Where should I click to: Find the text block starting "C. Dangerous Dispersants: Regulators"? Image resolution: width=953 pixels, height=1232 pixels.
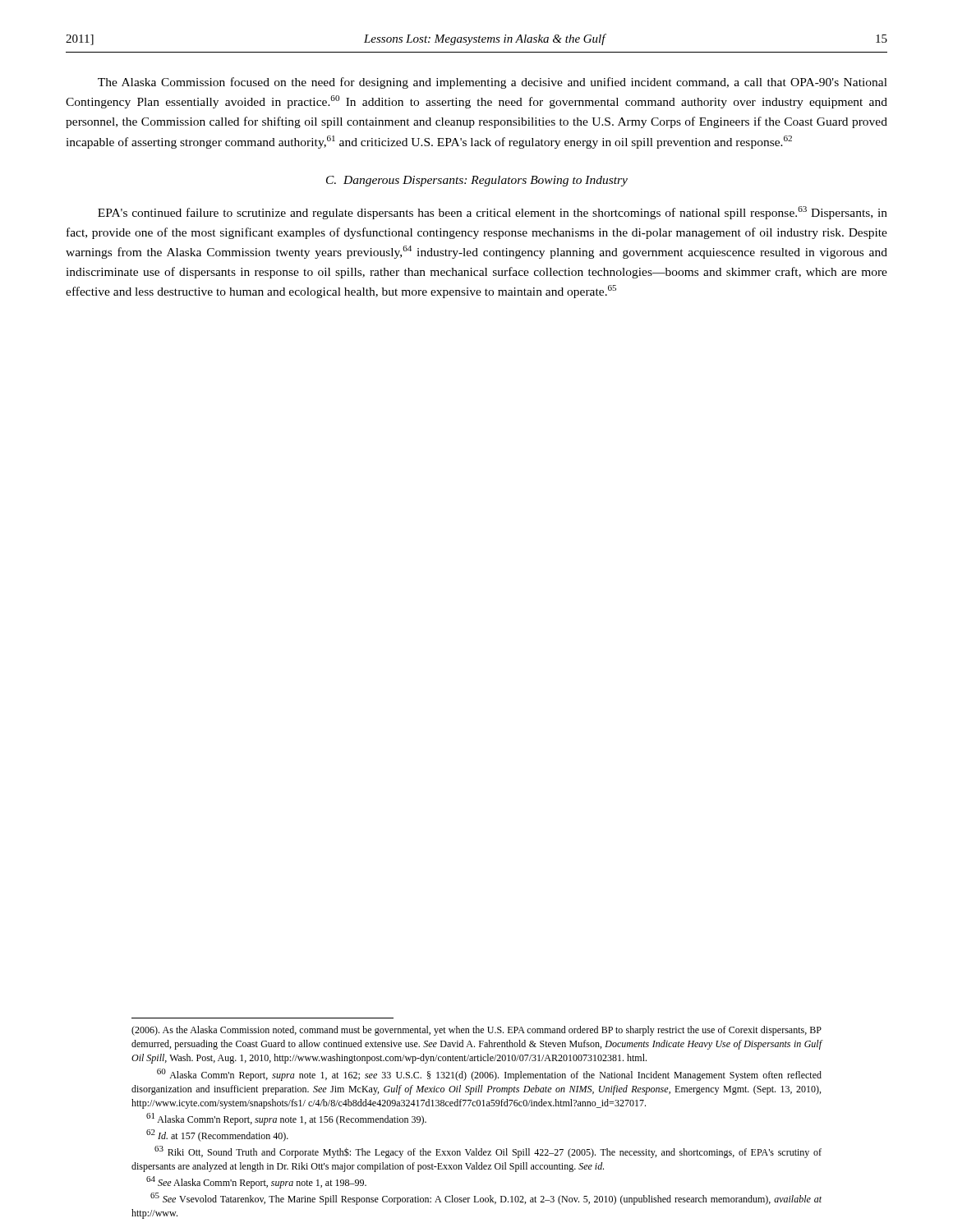coord(476,179)
